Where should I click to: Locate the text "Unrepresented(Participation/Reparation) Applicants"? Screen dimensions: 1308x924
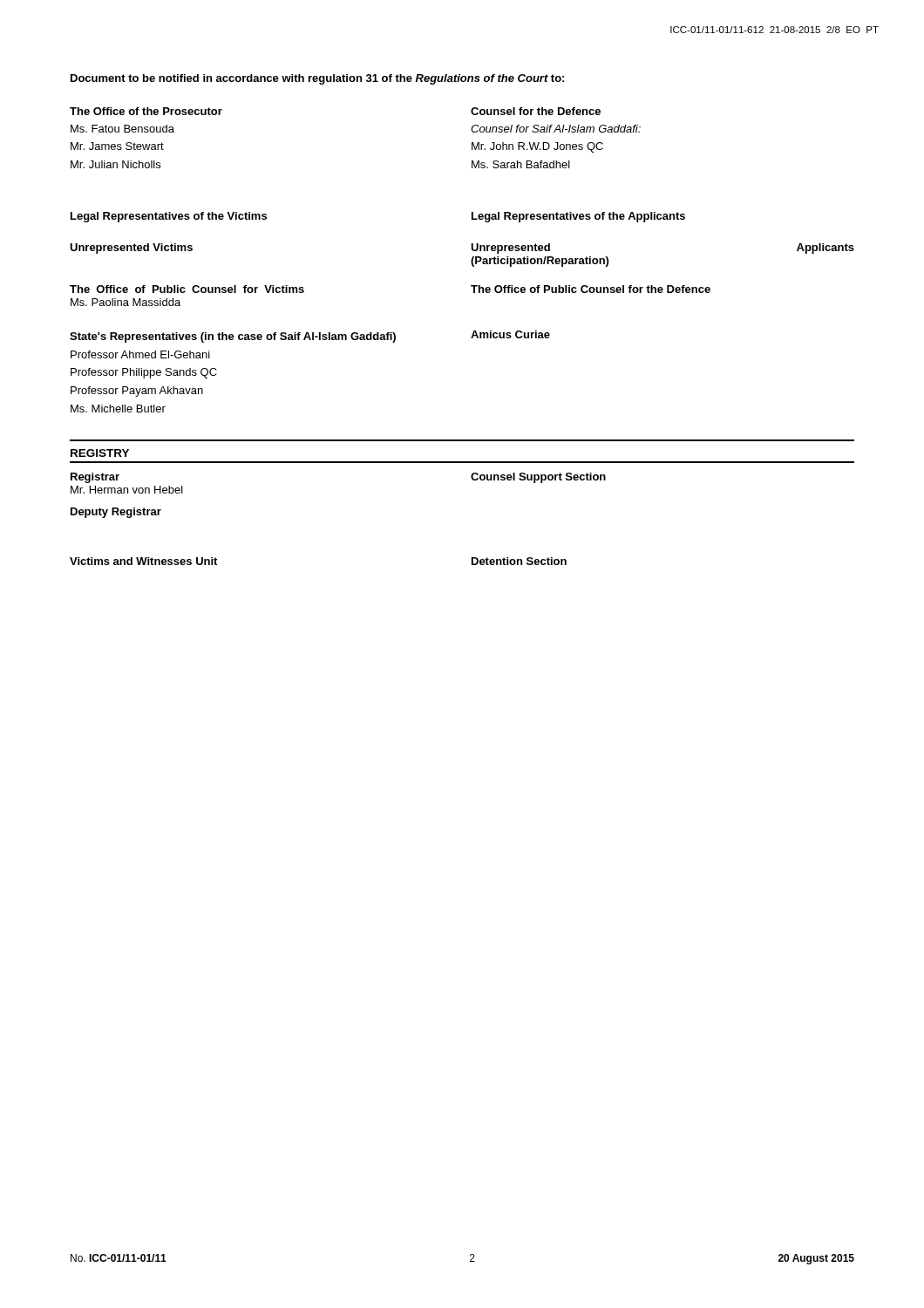click(x=516, y=248)
